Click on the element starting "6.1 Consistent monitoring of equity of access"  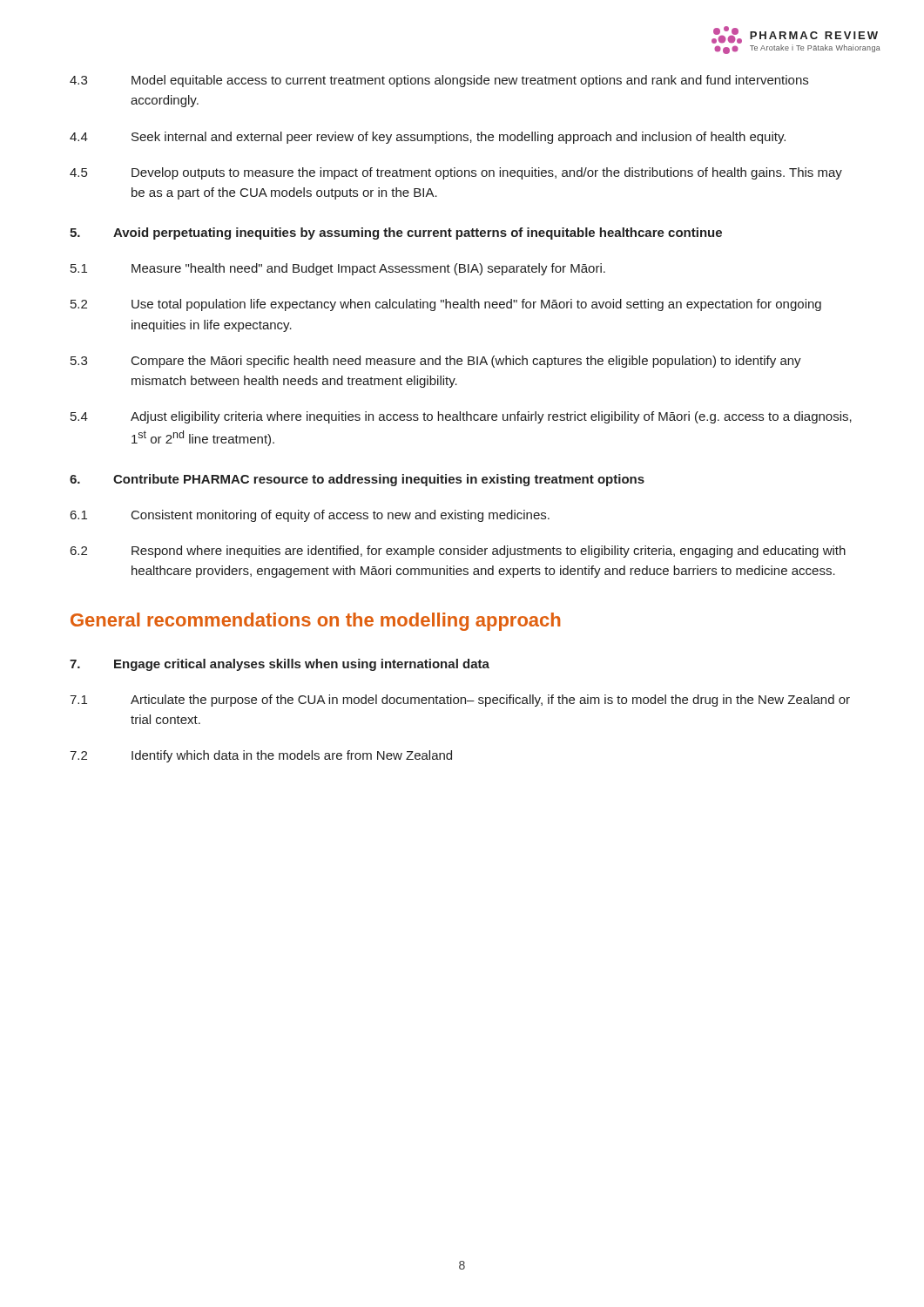462,514
